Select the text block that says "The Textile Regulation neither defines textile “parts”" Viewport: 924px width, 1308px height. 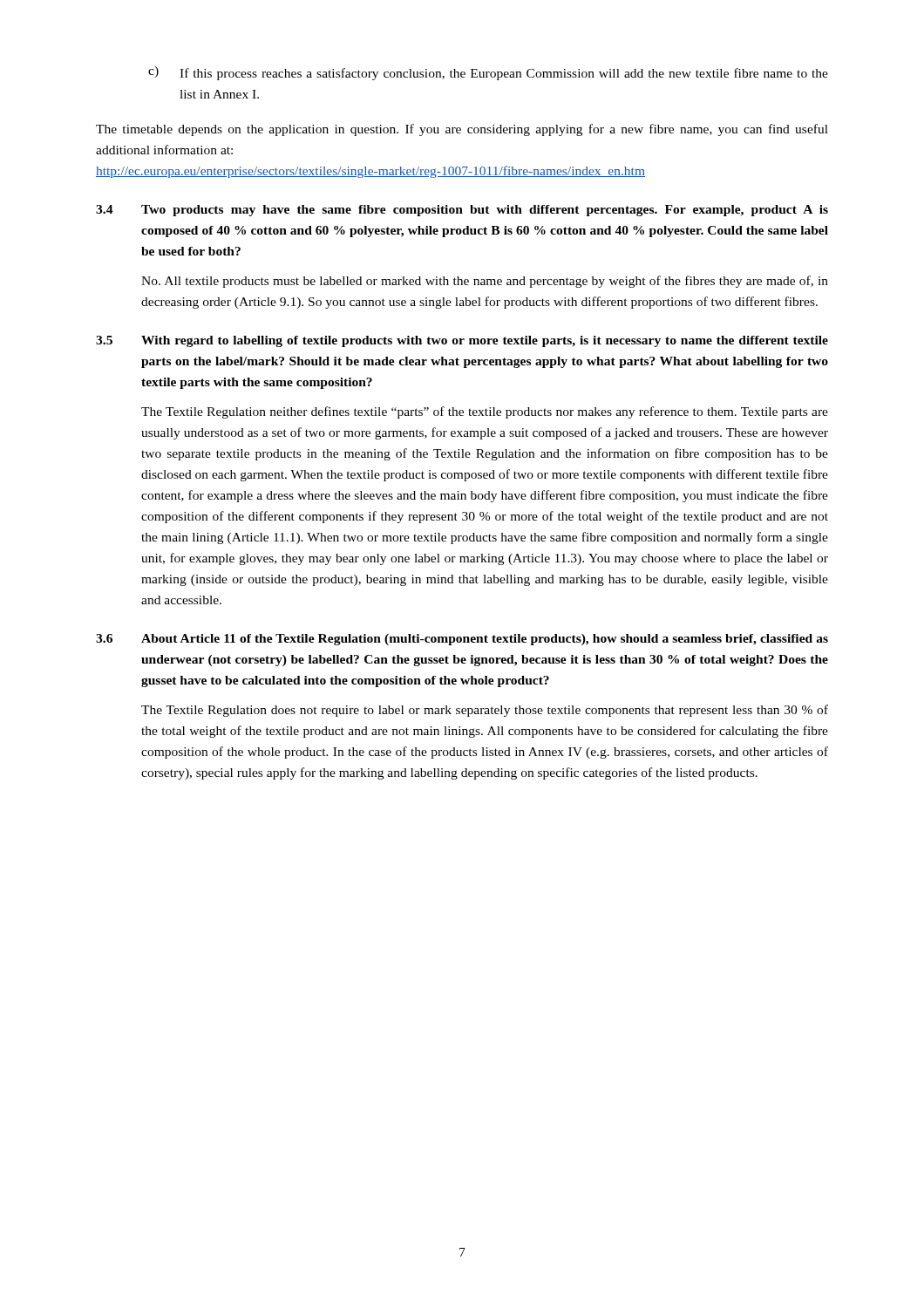pyautogui.click(x=485, y=506)
